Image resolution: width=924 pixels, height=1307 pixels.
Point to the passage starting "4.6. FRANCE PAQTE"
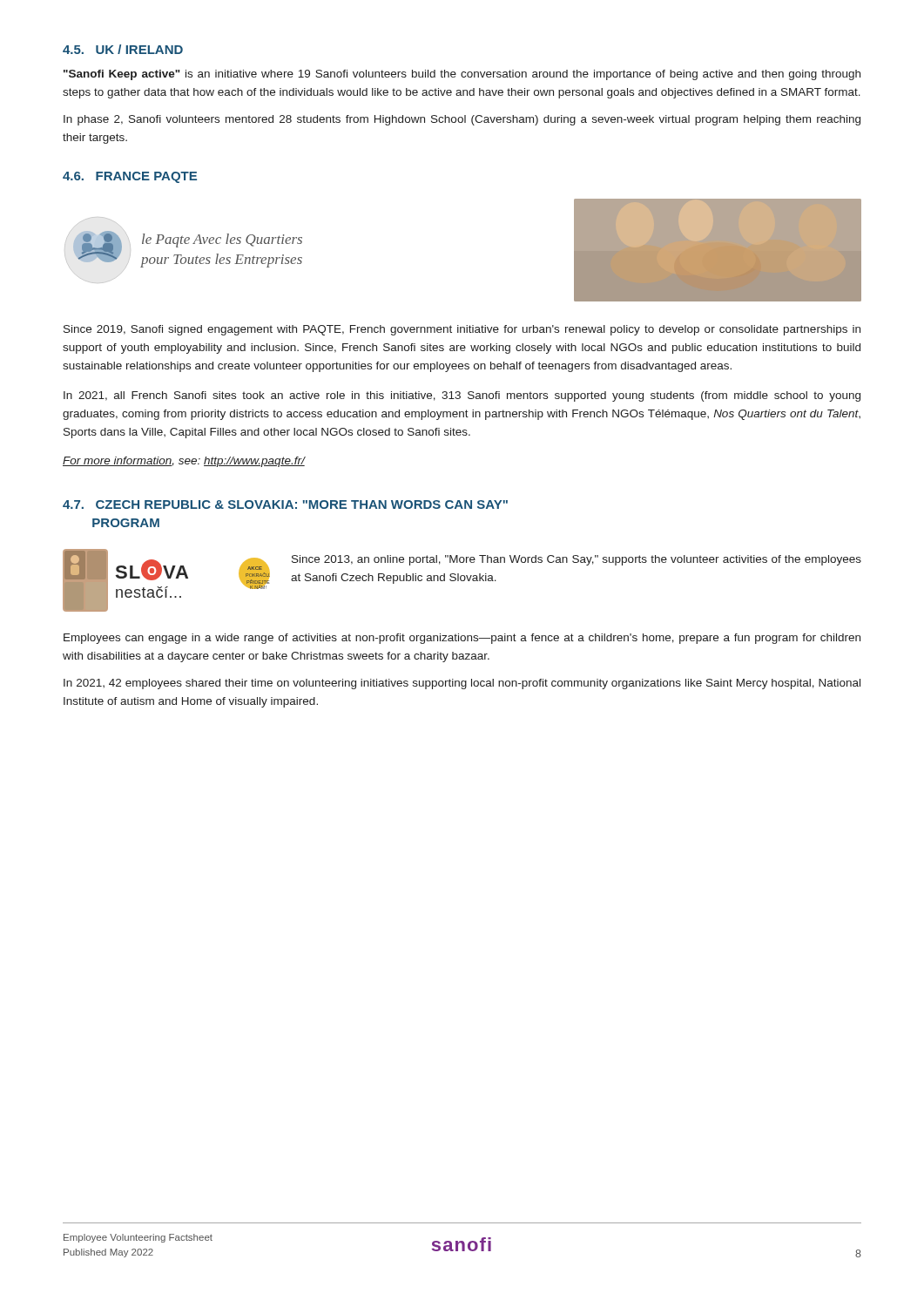[x=130, y=175]
